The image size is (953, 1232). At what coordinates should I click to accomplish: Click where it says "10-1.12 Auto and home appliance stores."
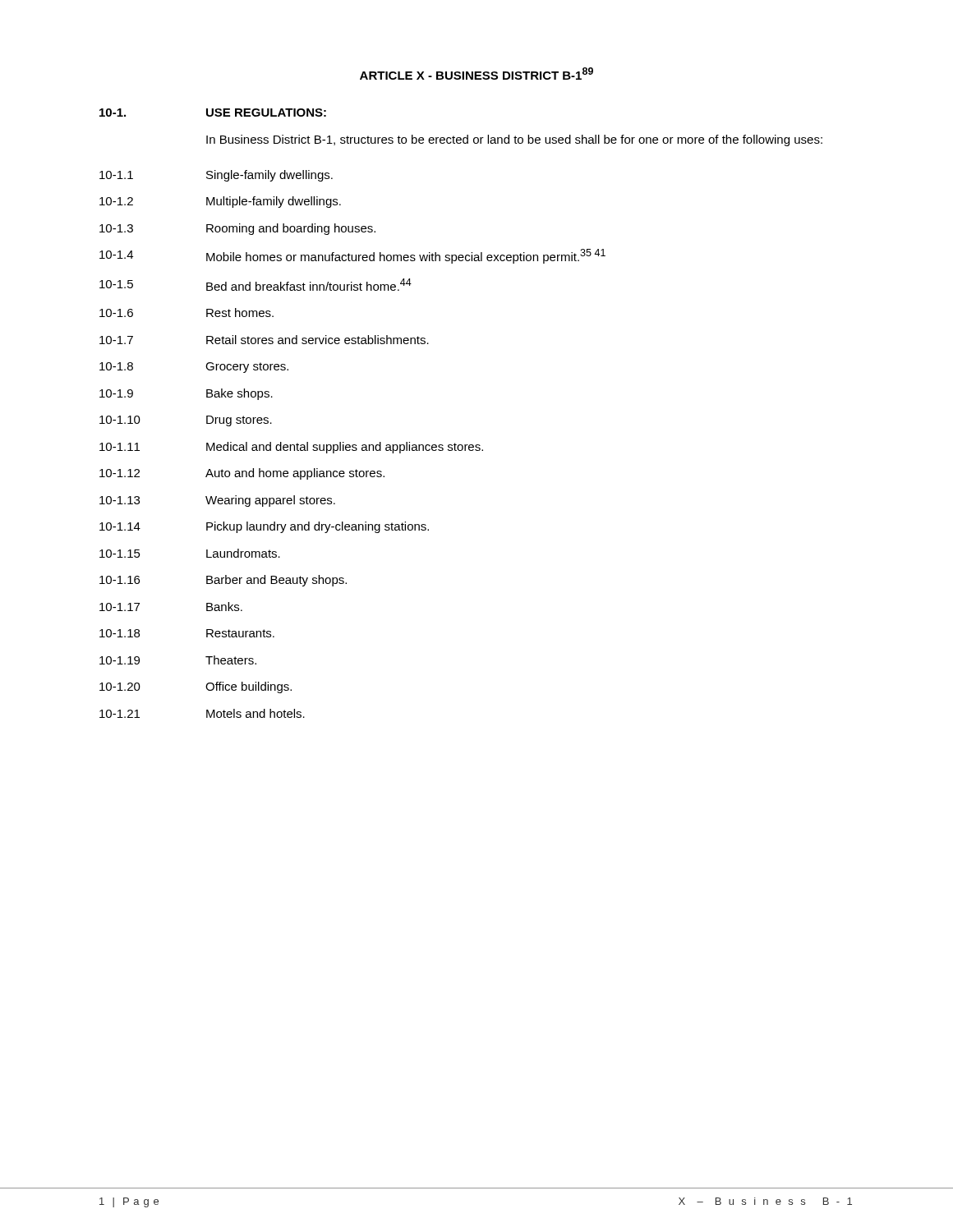click(242, 474)
